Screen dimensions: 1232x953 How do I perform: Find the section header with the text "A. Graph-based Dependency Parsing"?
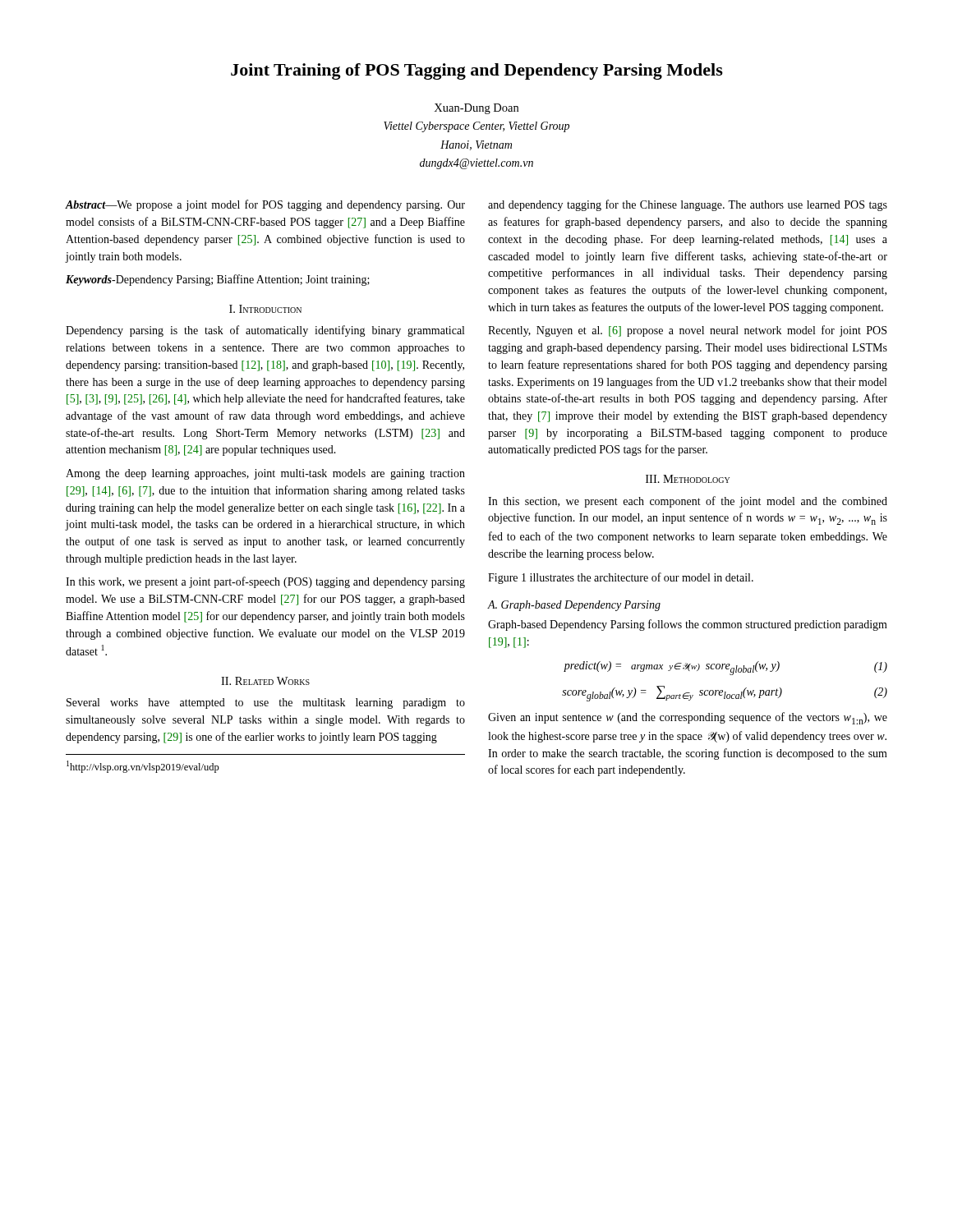click(x=574, y=605)
